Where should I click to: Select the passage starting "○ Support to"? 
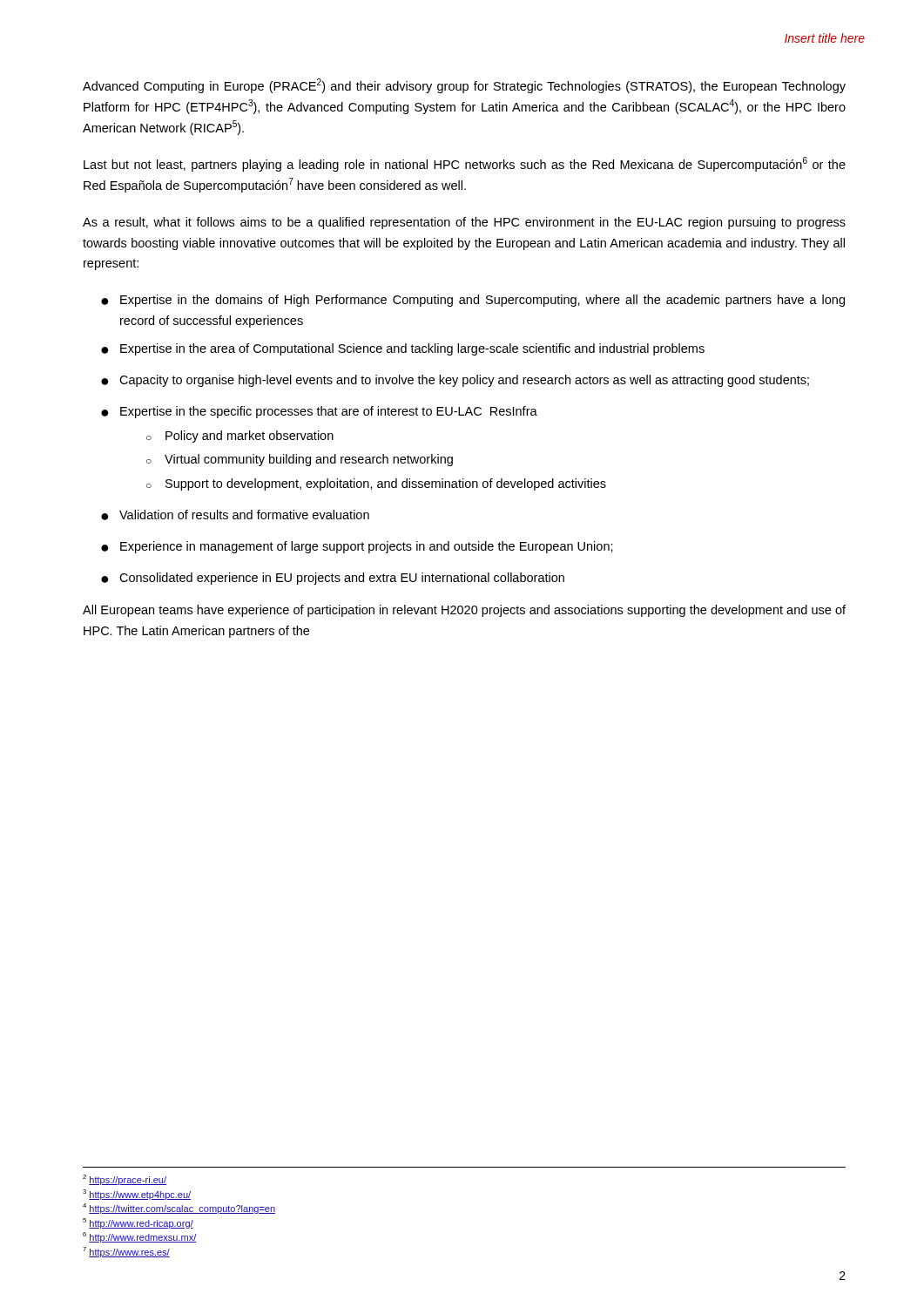(496, 485)
